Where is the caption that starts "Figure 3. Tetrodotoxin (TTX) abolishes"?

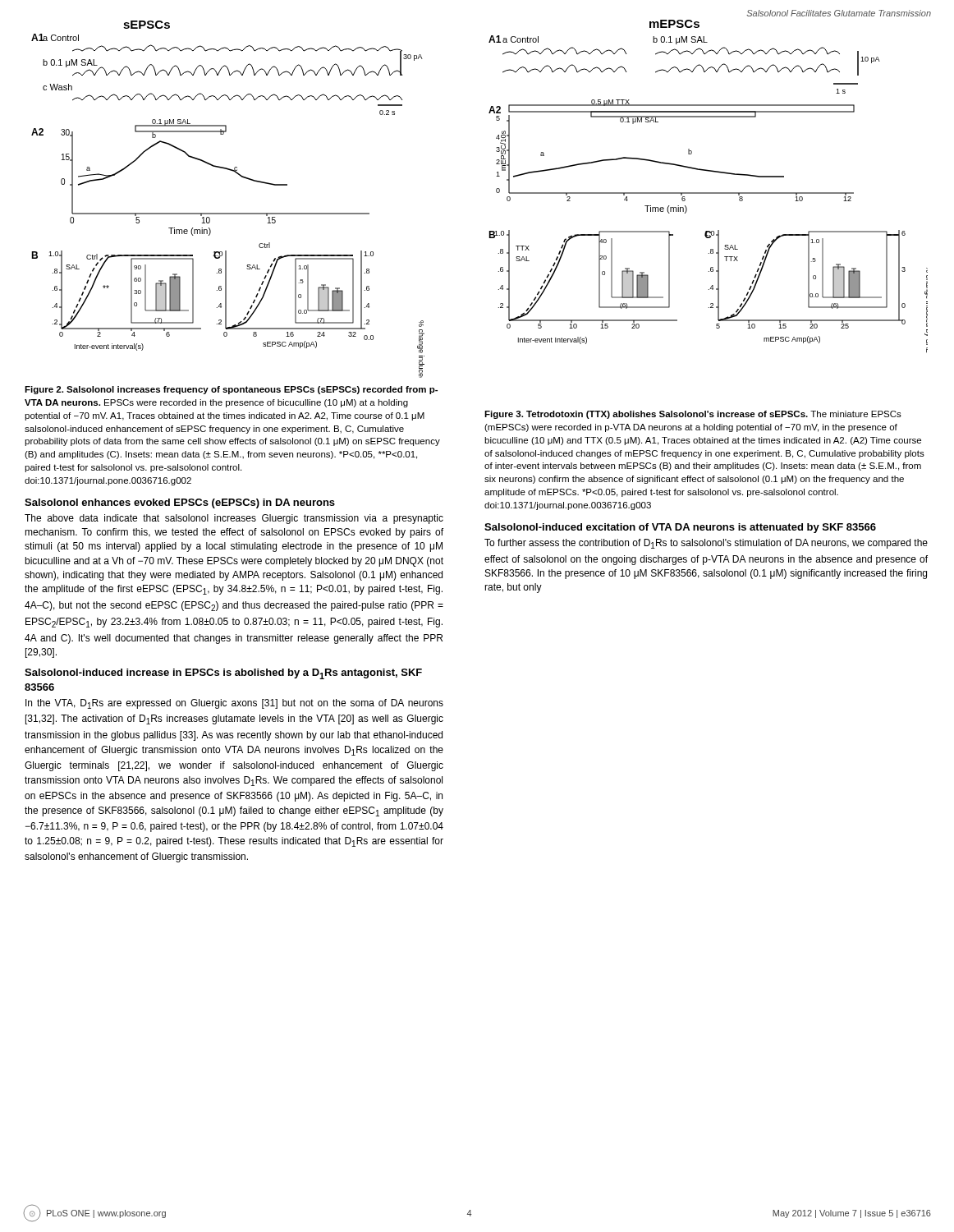(704, 460)
